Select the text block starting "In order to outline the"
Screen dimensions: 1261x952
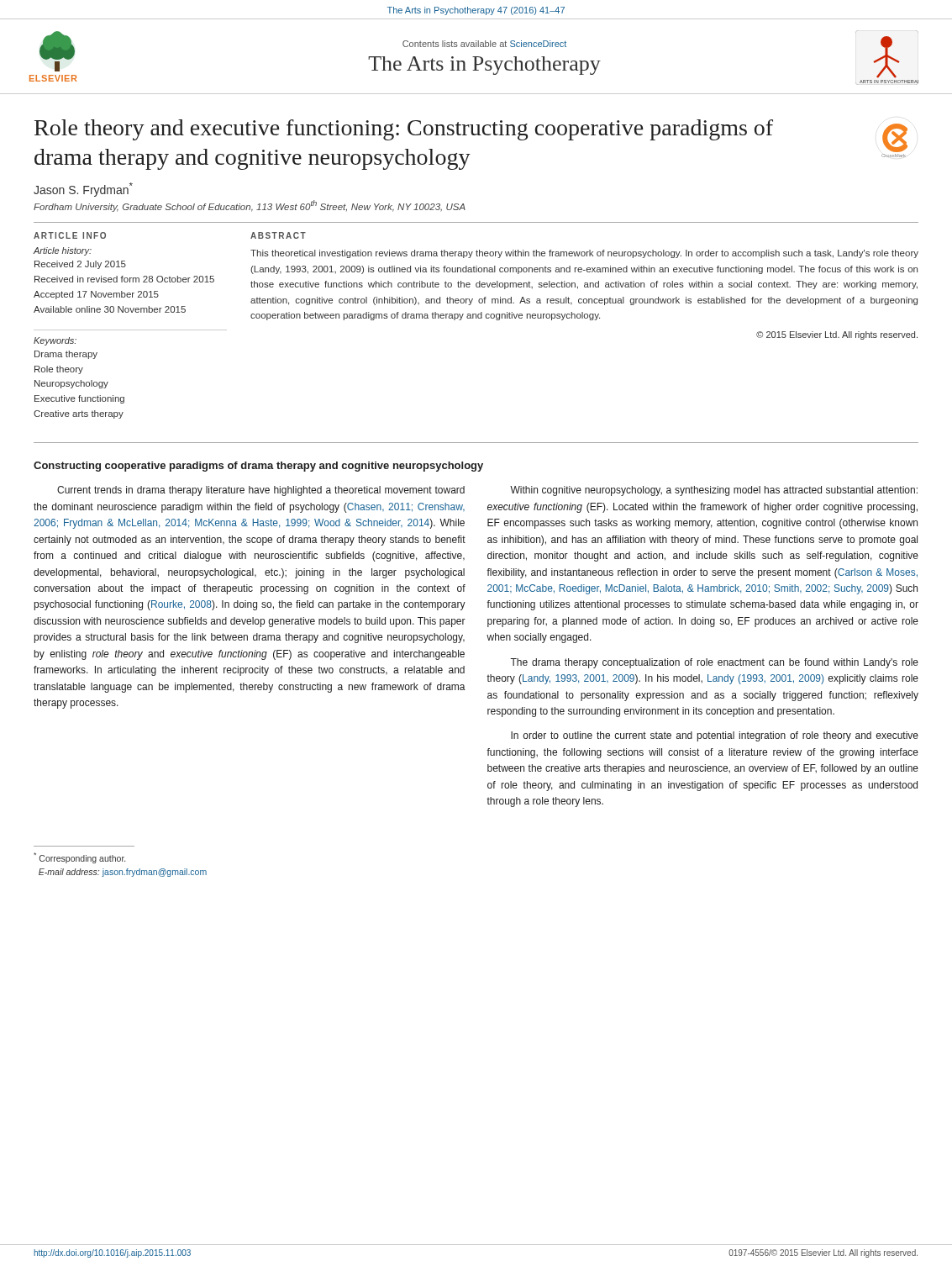click(x=703, y=769)
